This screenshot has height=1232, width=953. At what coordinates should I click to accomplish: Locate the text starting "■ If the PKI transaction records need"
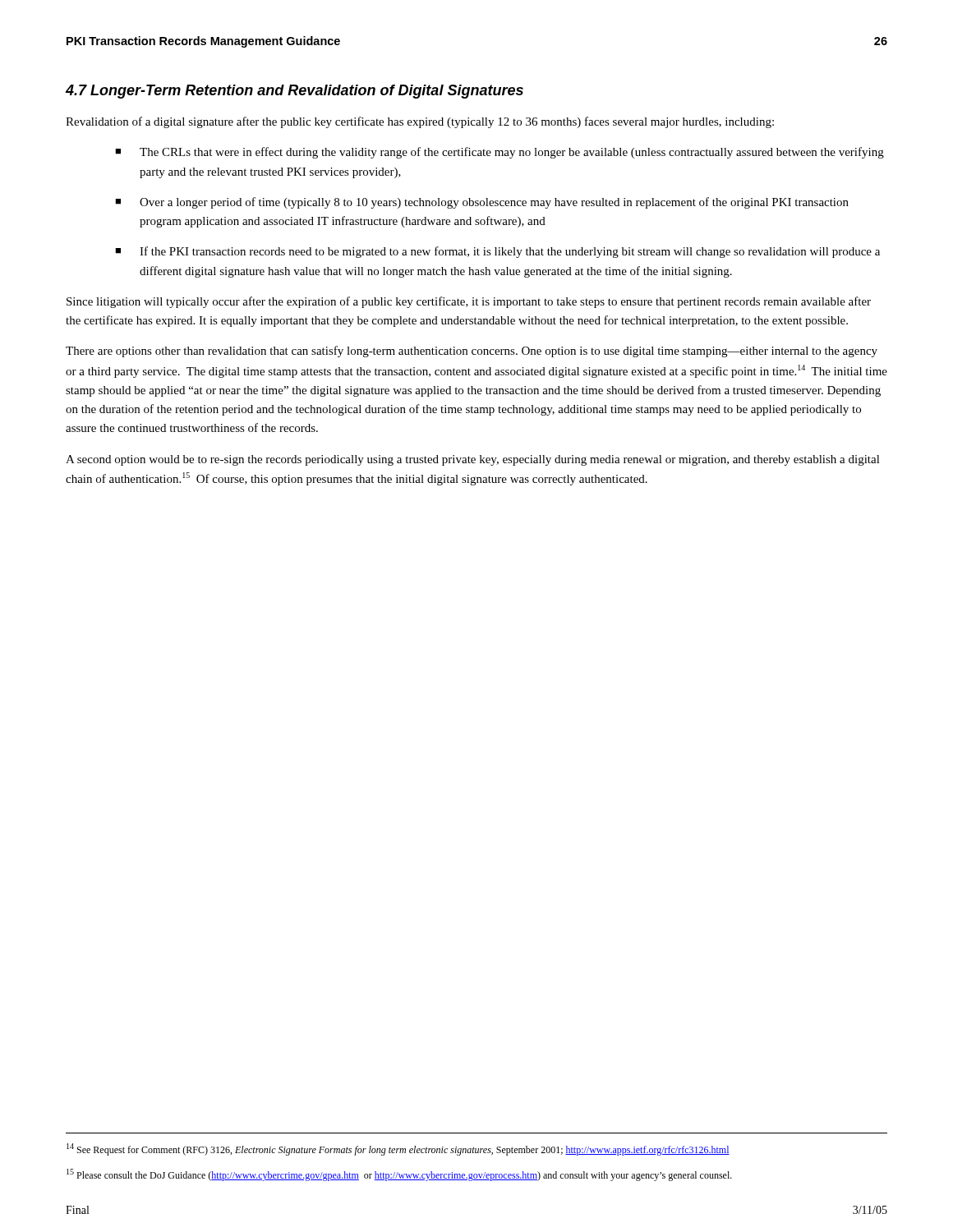pos(501,262)
